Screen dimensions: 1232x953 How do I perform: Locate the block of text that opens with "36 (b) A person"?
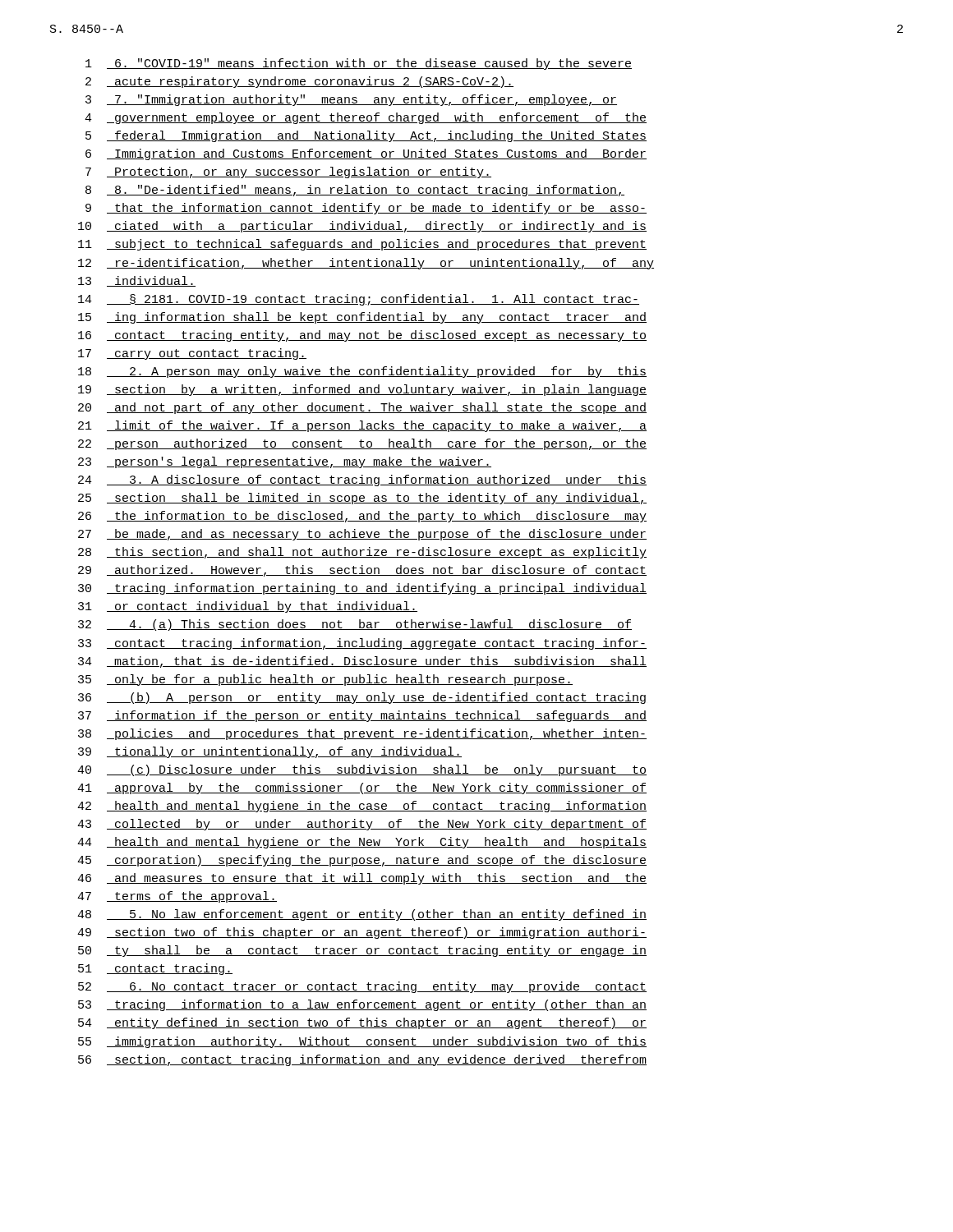click(476, 726)
